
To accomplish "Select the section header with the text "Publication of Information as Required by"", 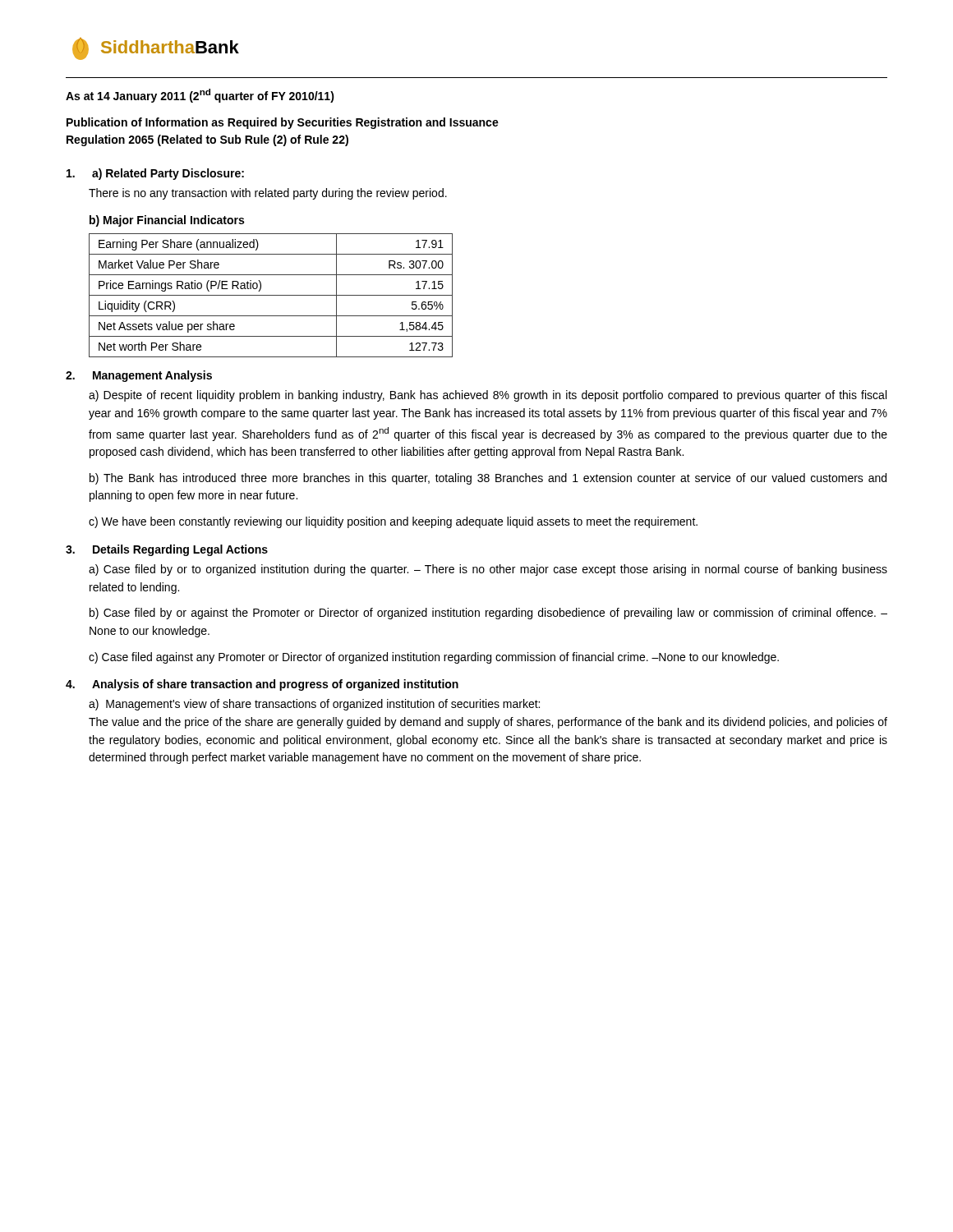I will [282, 131].
